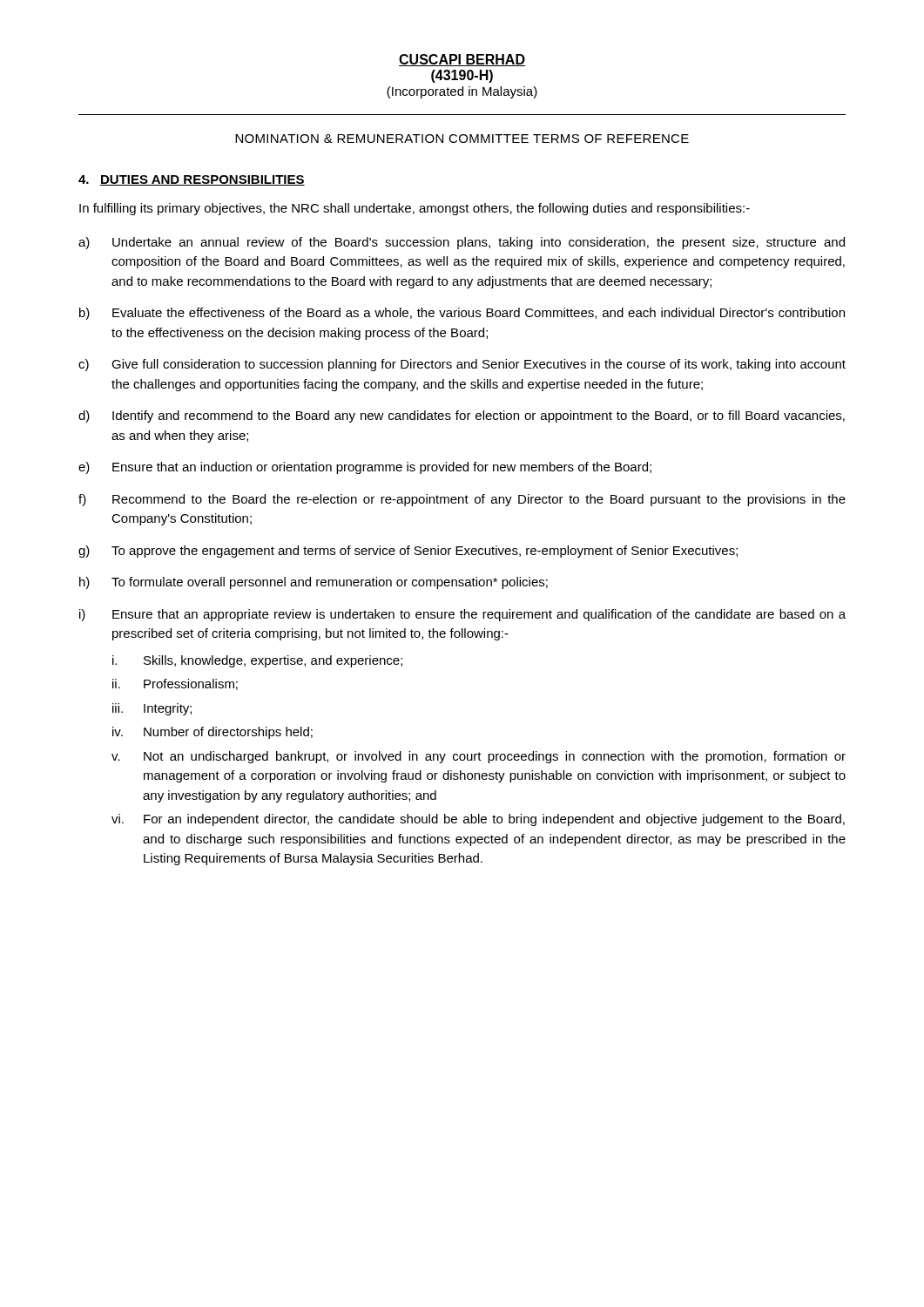This screenshot has width=924, height=1307.
Task: Locate the block of text that opens with "In fulfilling its primary objectives,"
Action: pyautogui.click(x=414, y=208)
